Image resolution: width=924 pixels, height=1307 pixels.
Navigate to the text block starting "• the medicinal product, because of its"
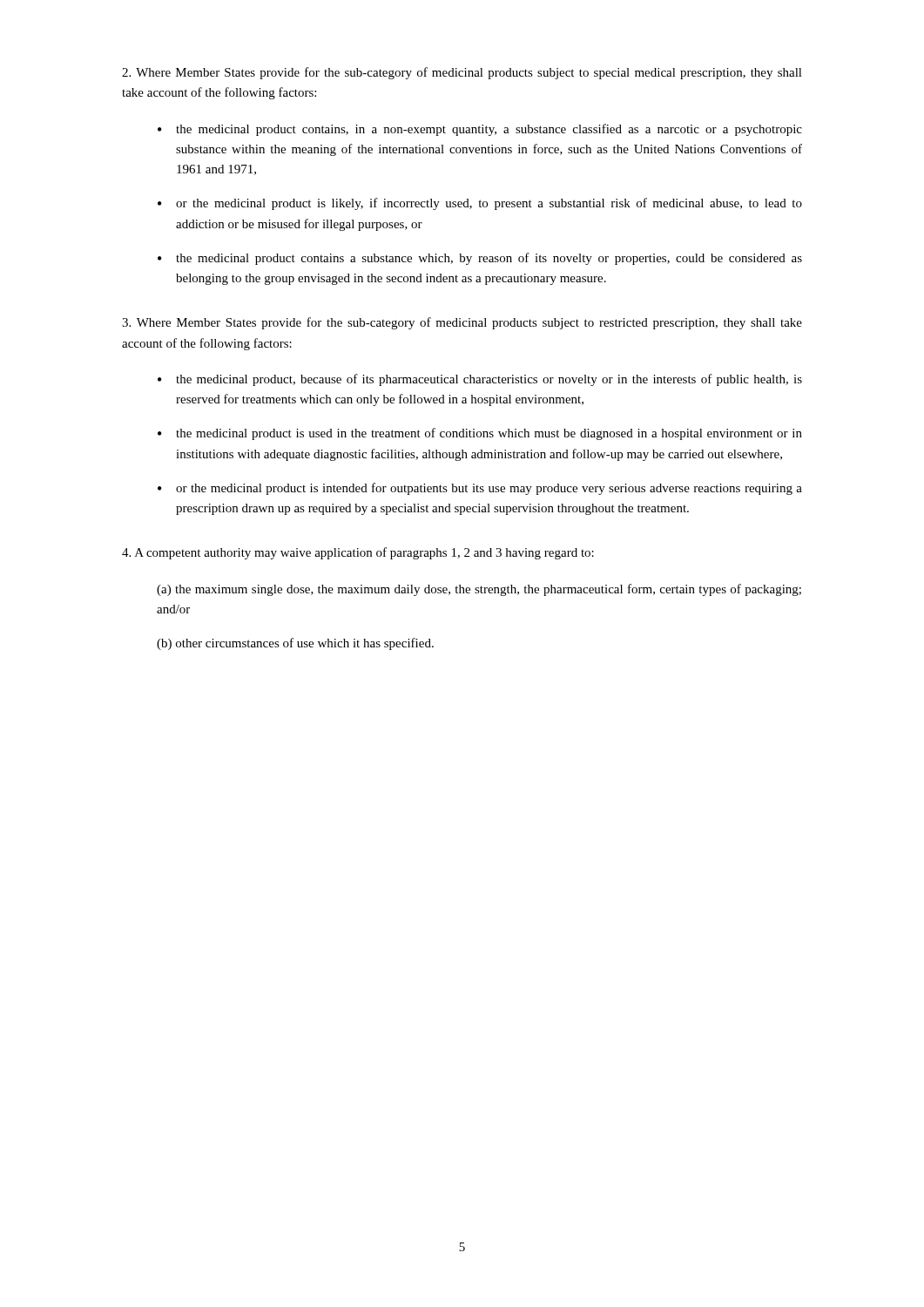479,389
